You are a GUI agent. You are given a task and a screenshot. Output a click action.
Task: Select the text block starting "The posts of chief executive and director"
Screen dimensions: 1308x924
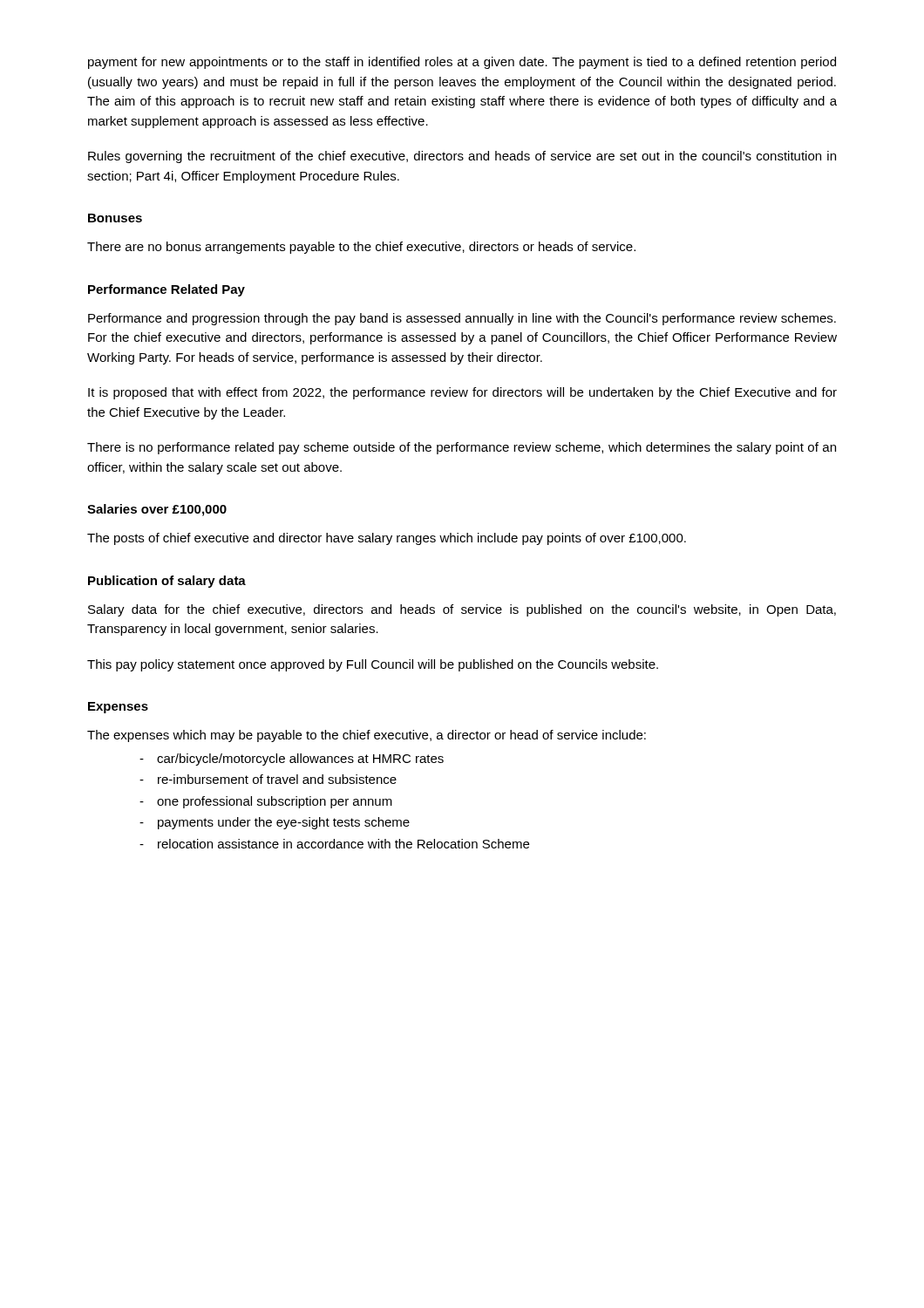[x=387, y=538]
